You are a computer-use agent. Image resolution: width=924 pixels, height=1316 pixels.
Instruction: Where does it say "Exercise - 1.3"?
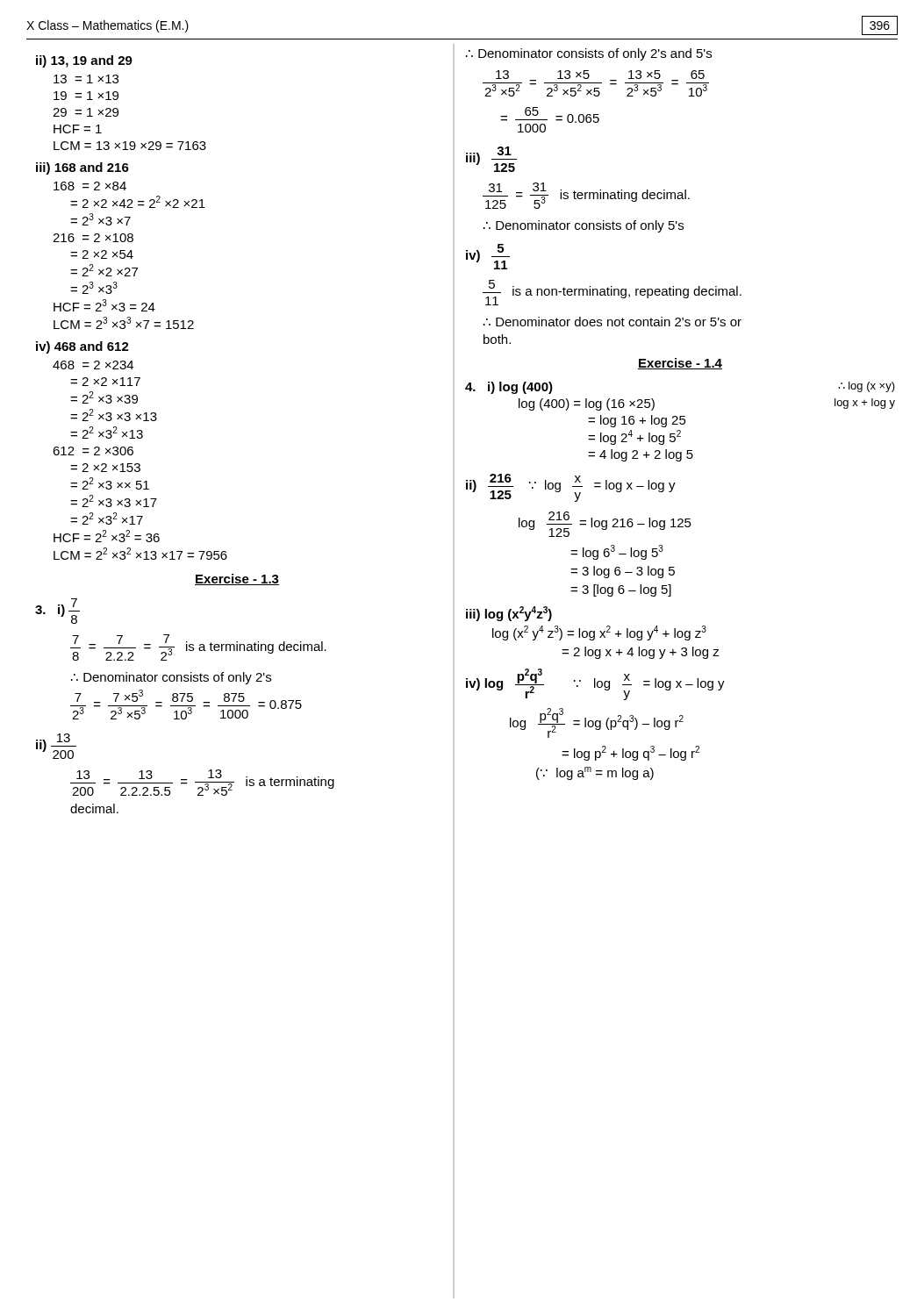click(x=237, y=579)
